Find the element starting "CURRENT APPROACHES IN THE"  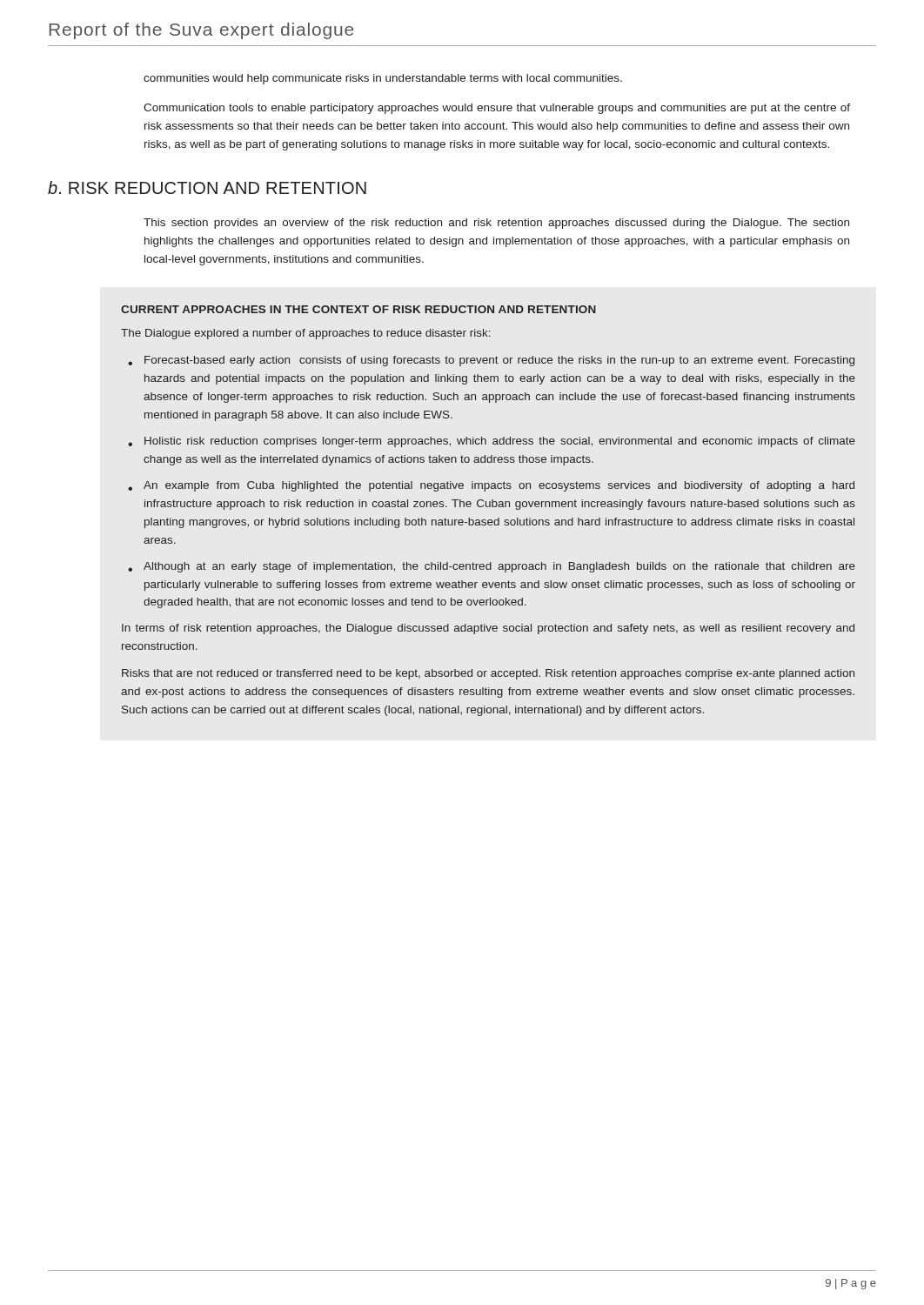coord(359,310)
